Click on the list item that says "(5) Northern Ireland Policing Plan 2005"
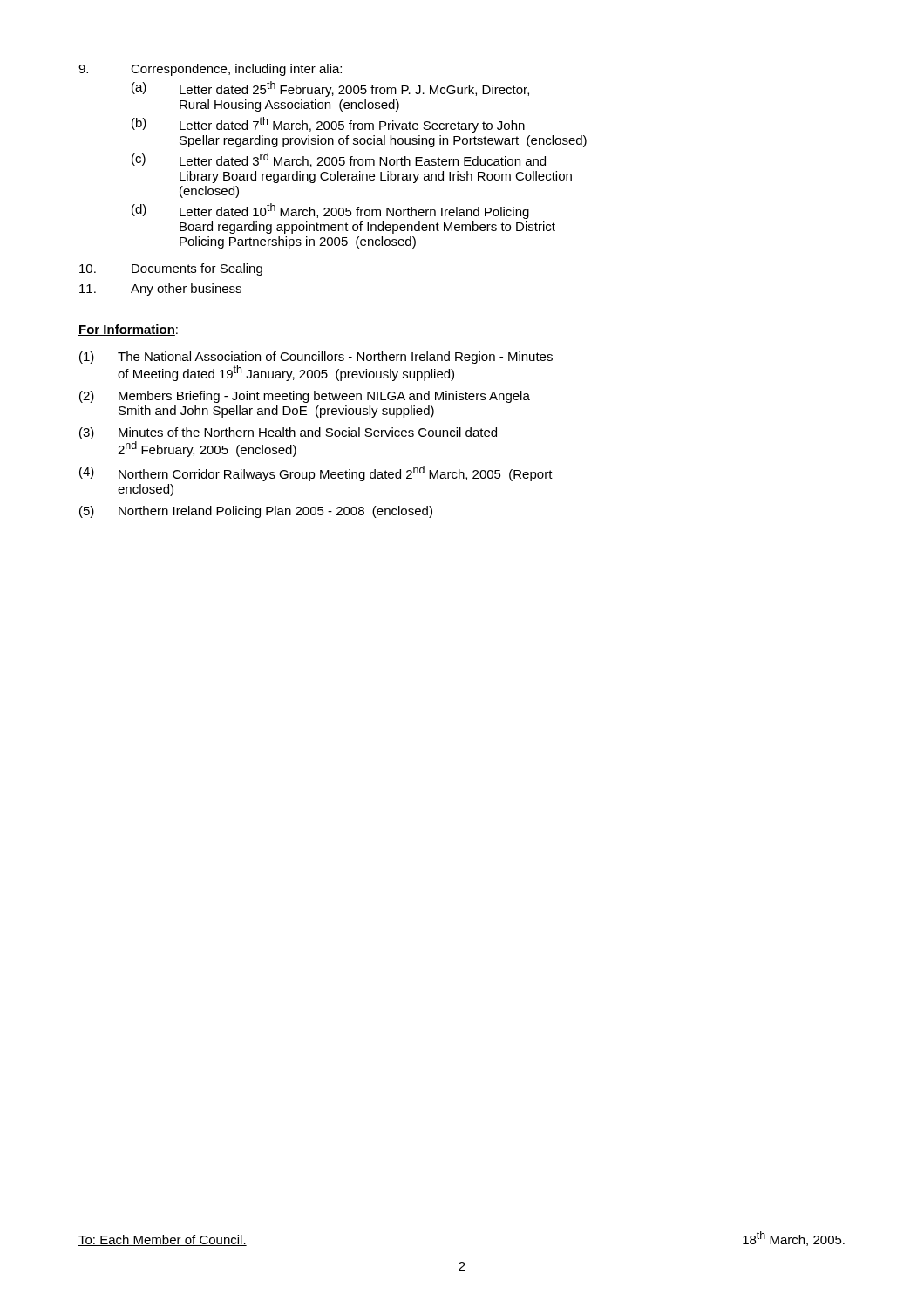The image size is (924, 1308). (x=256, y=512)
